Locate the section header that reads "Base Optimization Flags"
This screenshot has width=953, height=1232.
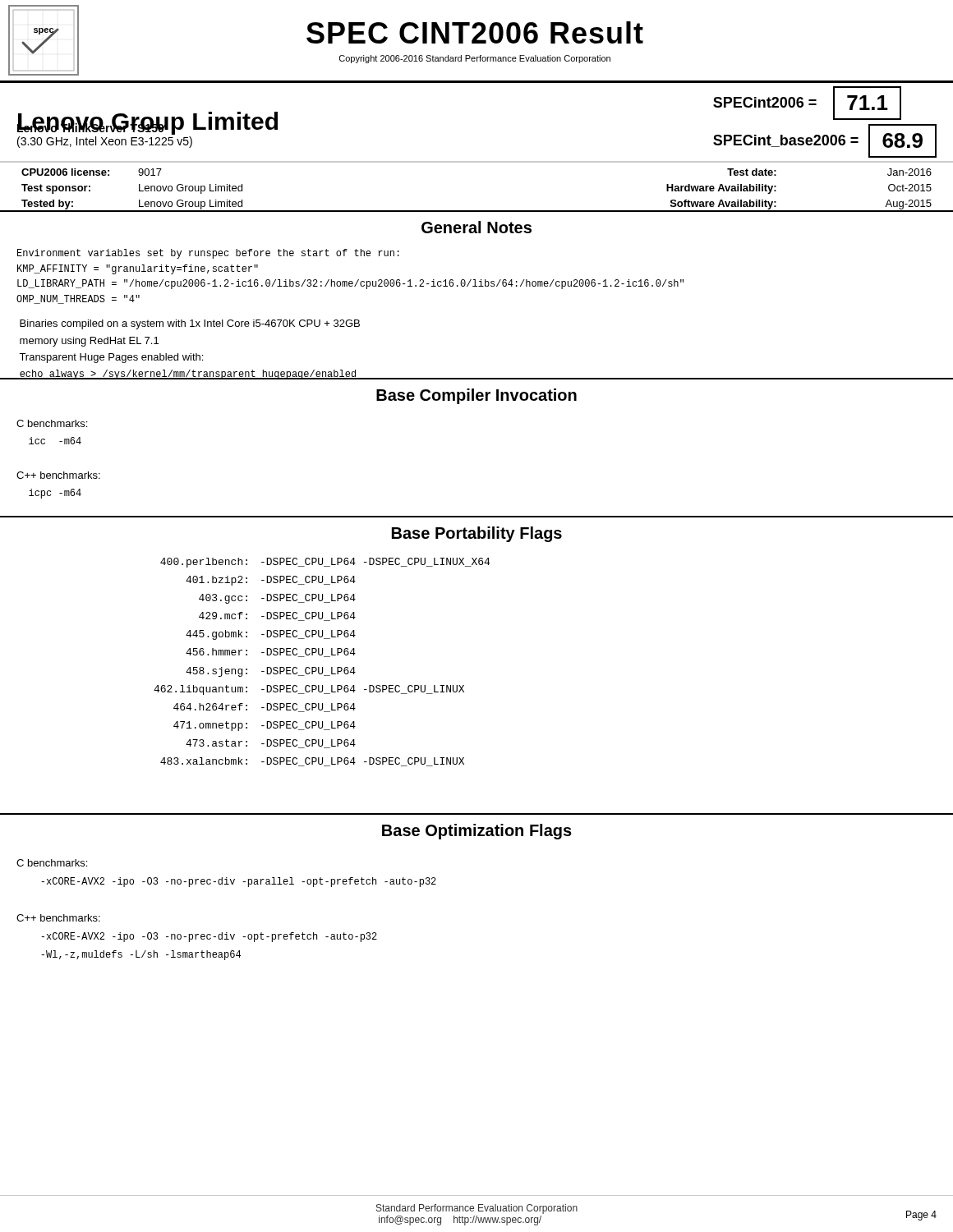tap(476, 830)
